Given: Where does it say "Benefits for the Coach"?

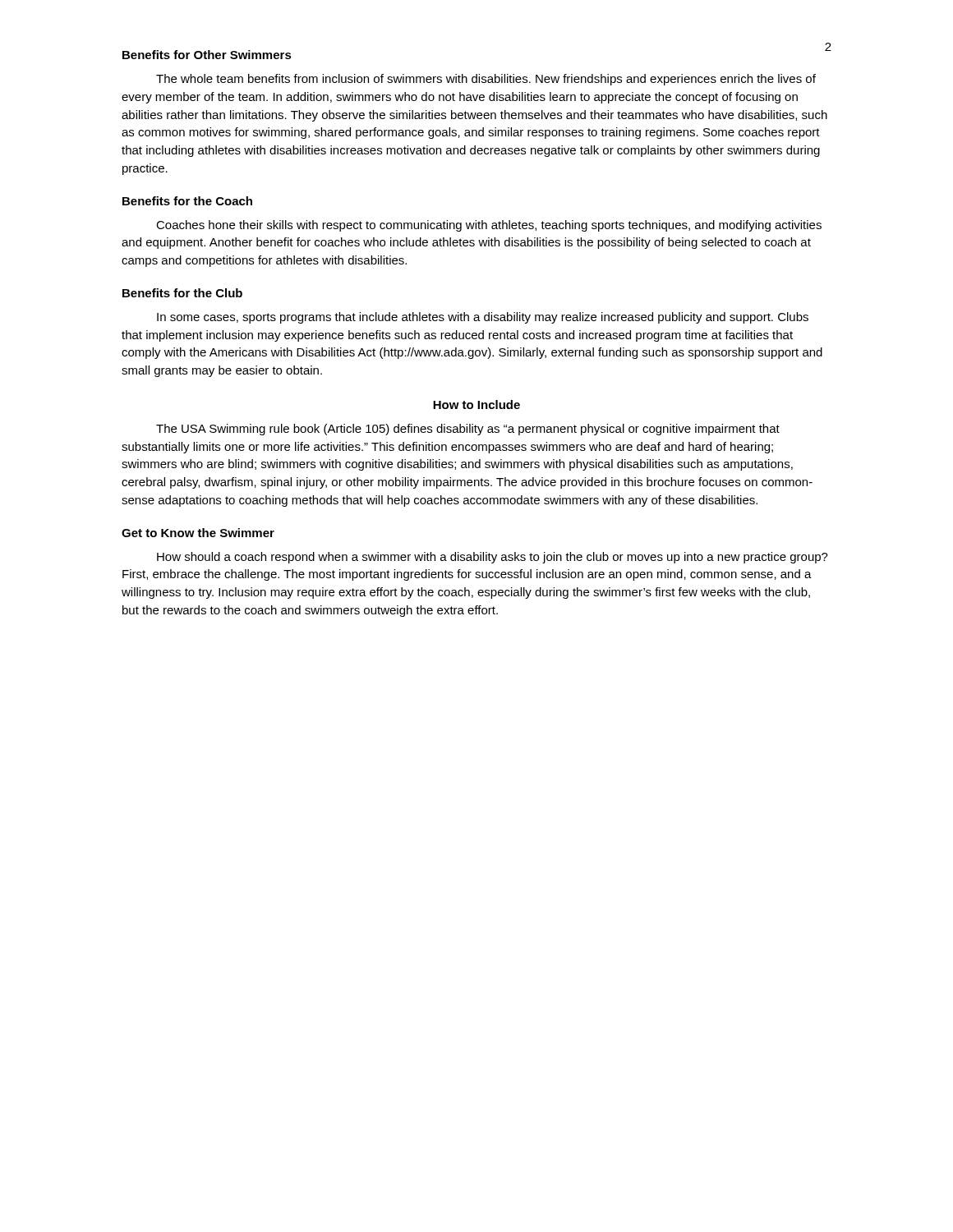Looking at the screenshot, I should click(x=187, y=200).
